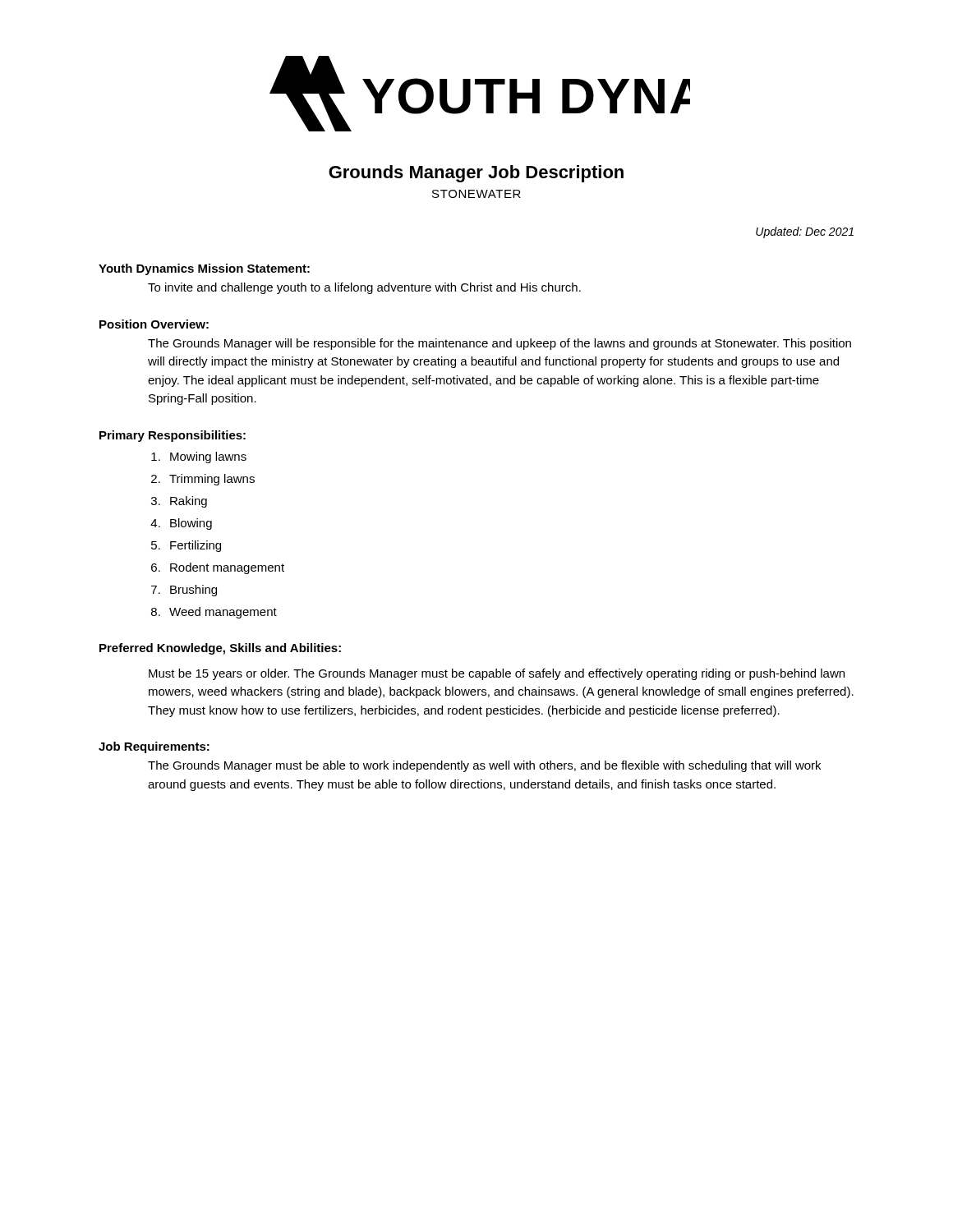Find the section header that reads "Youth Dynamics Mission Statement:"
Viewport: 953px width, 1232px height.
[205, 268]
